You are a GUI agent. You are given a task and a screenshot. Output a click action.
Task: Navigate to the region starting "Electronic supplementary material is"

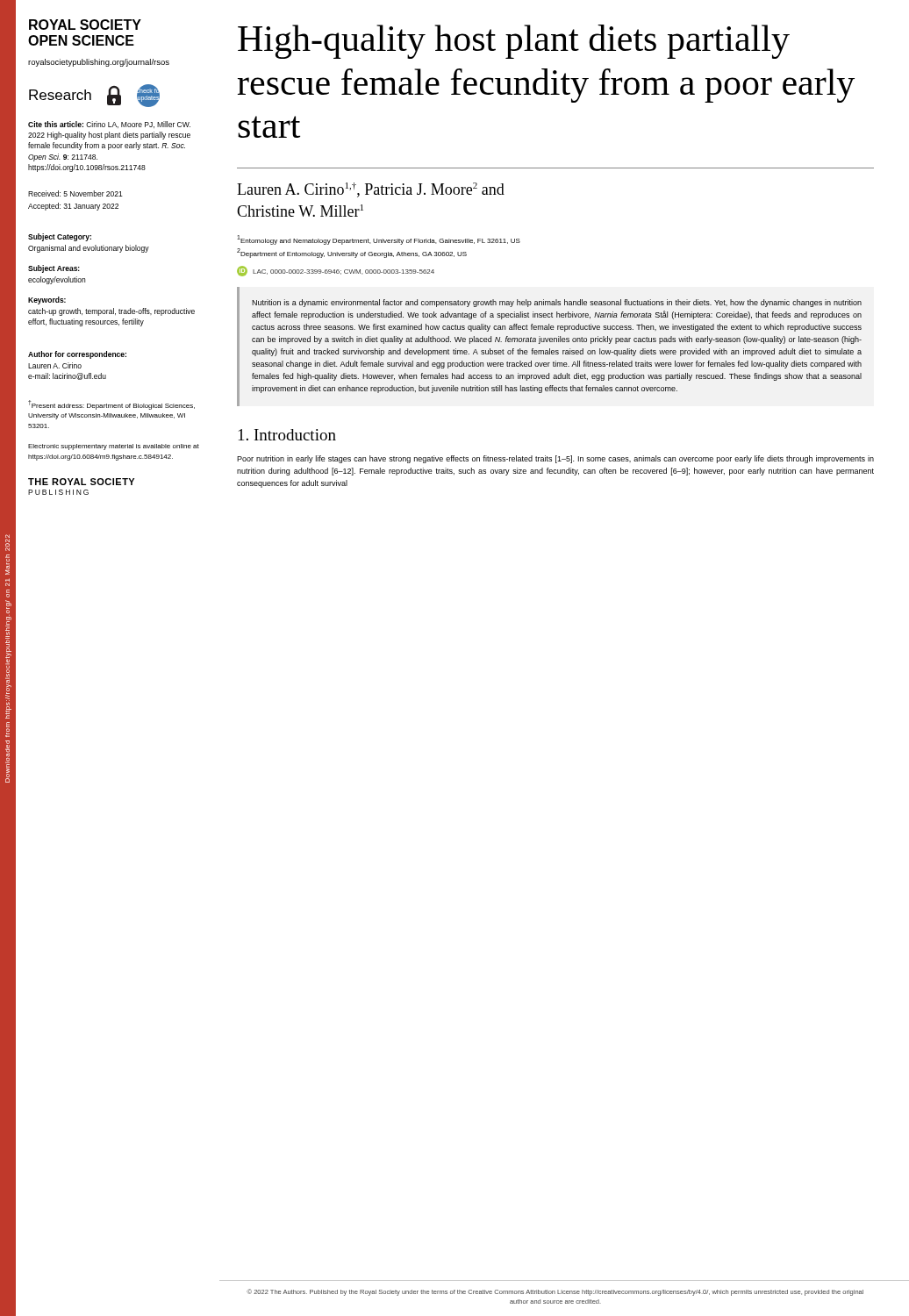click(114, 452)
